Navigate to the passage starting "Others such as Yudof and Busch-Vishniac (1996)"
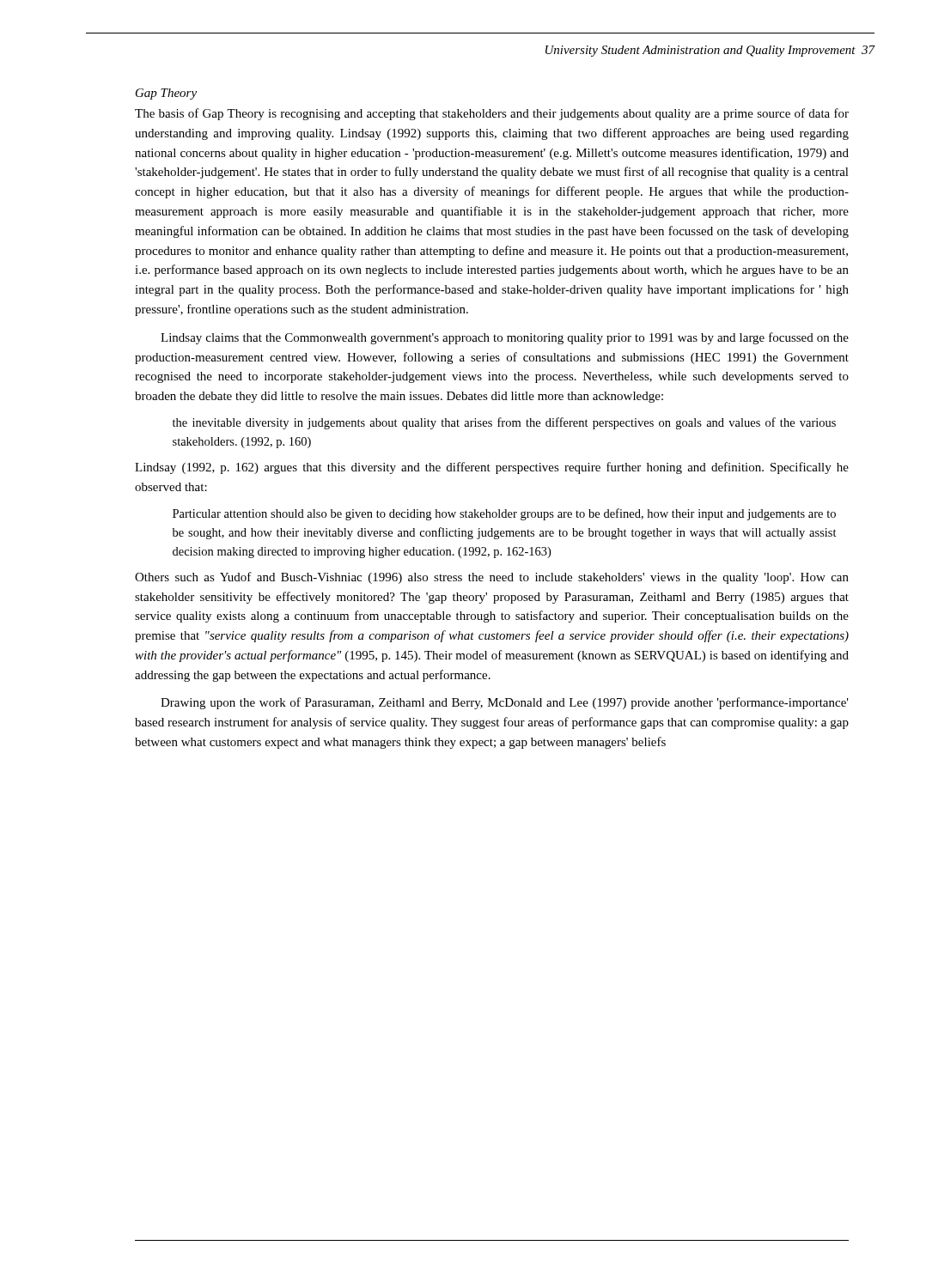The image size is (926, 1288). 492,626
